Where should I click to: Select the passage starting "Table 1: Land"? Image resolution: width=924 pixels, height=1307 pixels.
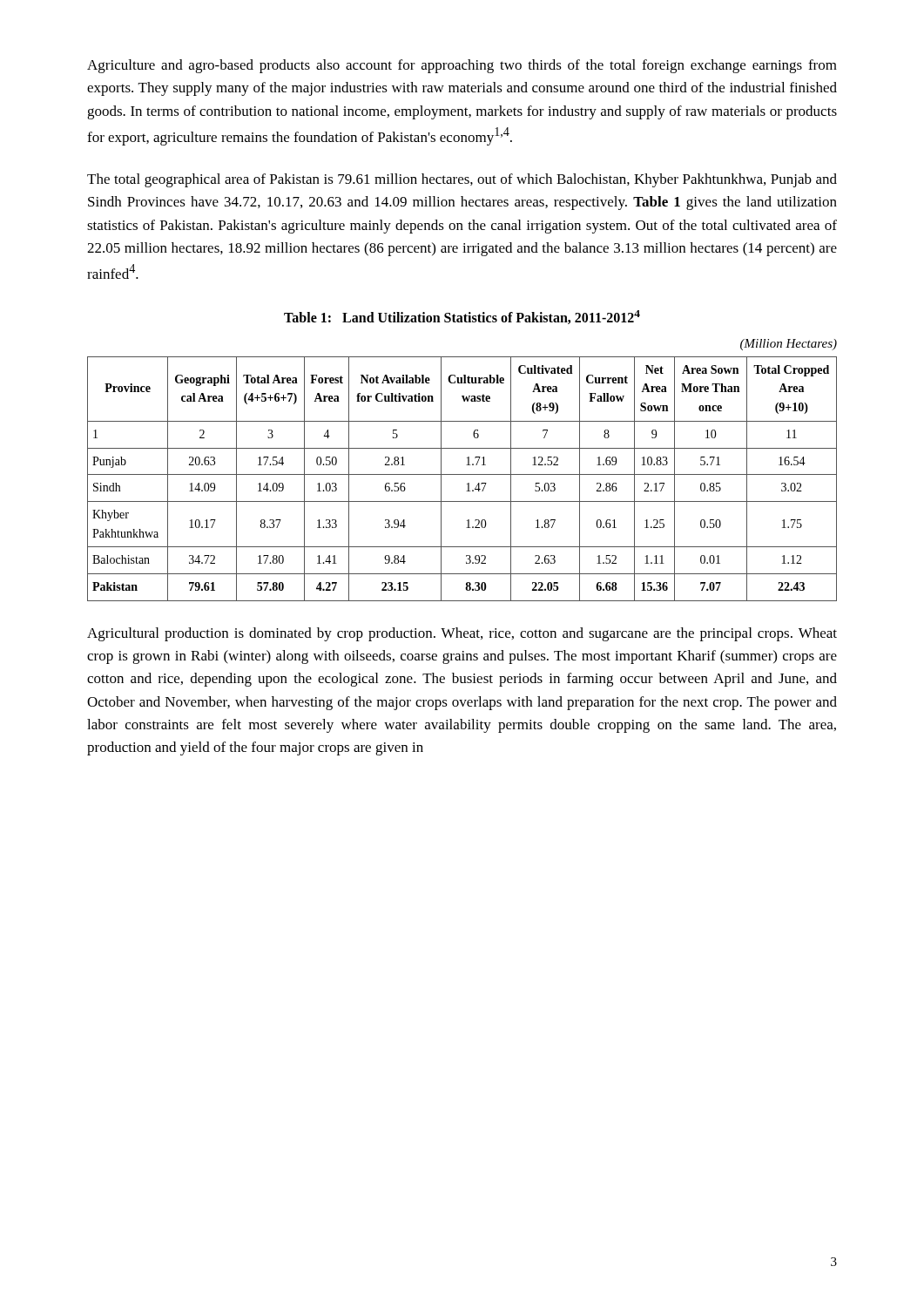click(x=462, y=316)
